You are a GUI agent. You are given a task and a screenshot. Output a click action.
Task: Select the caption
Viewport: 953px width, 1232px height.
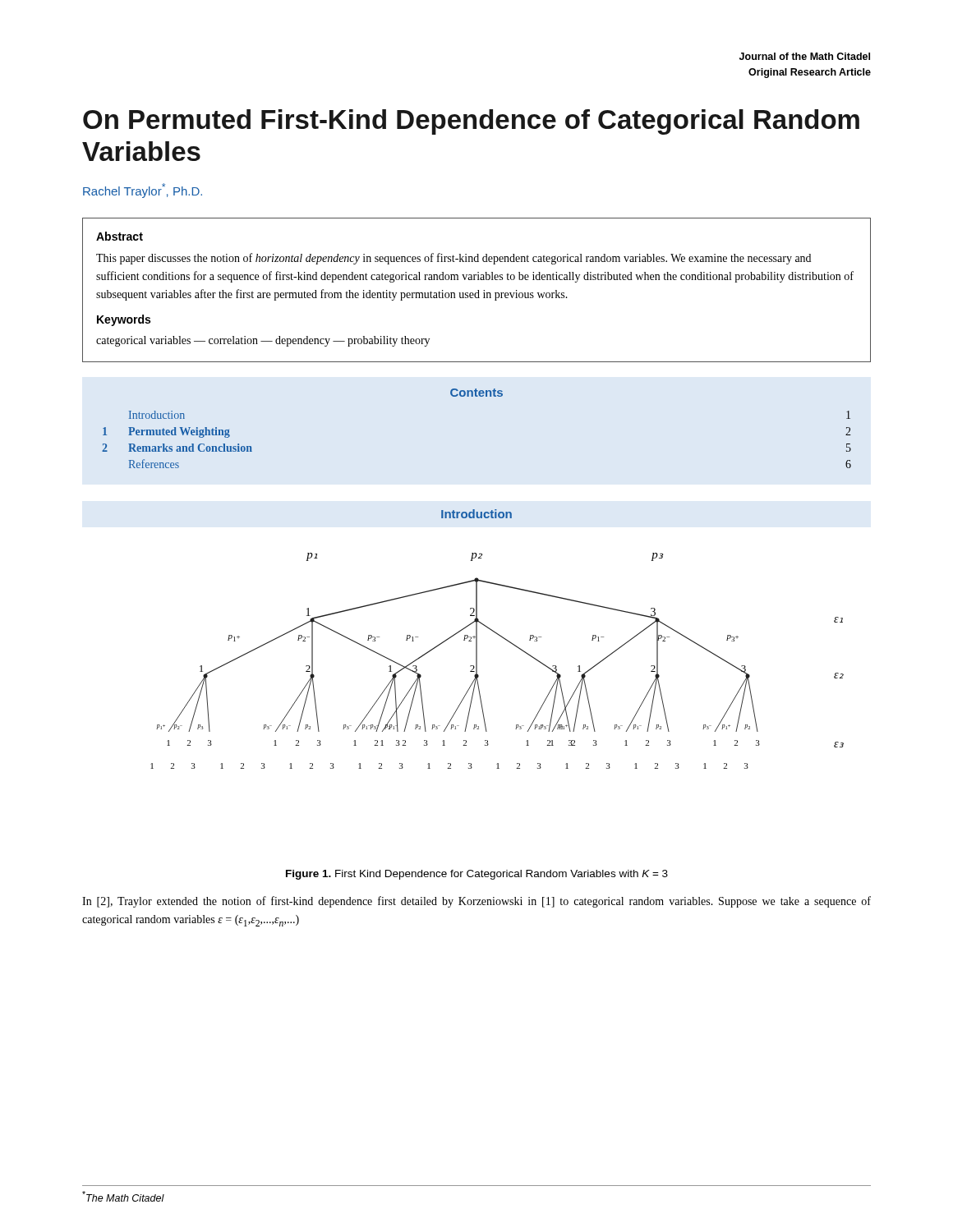coord(476,873)
